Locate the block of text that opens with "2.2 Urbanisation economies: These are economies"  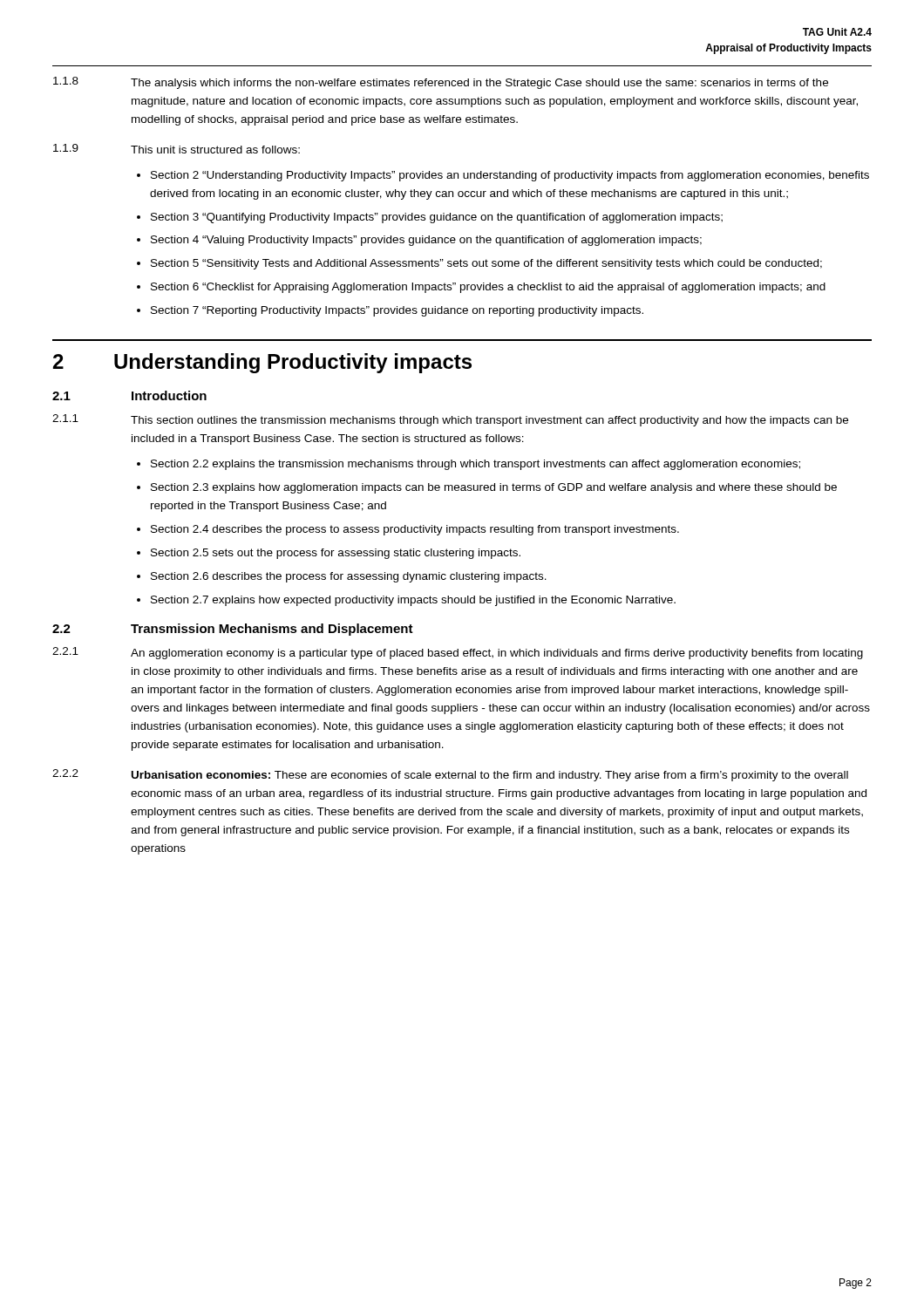coord(462,812)
